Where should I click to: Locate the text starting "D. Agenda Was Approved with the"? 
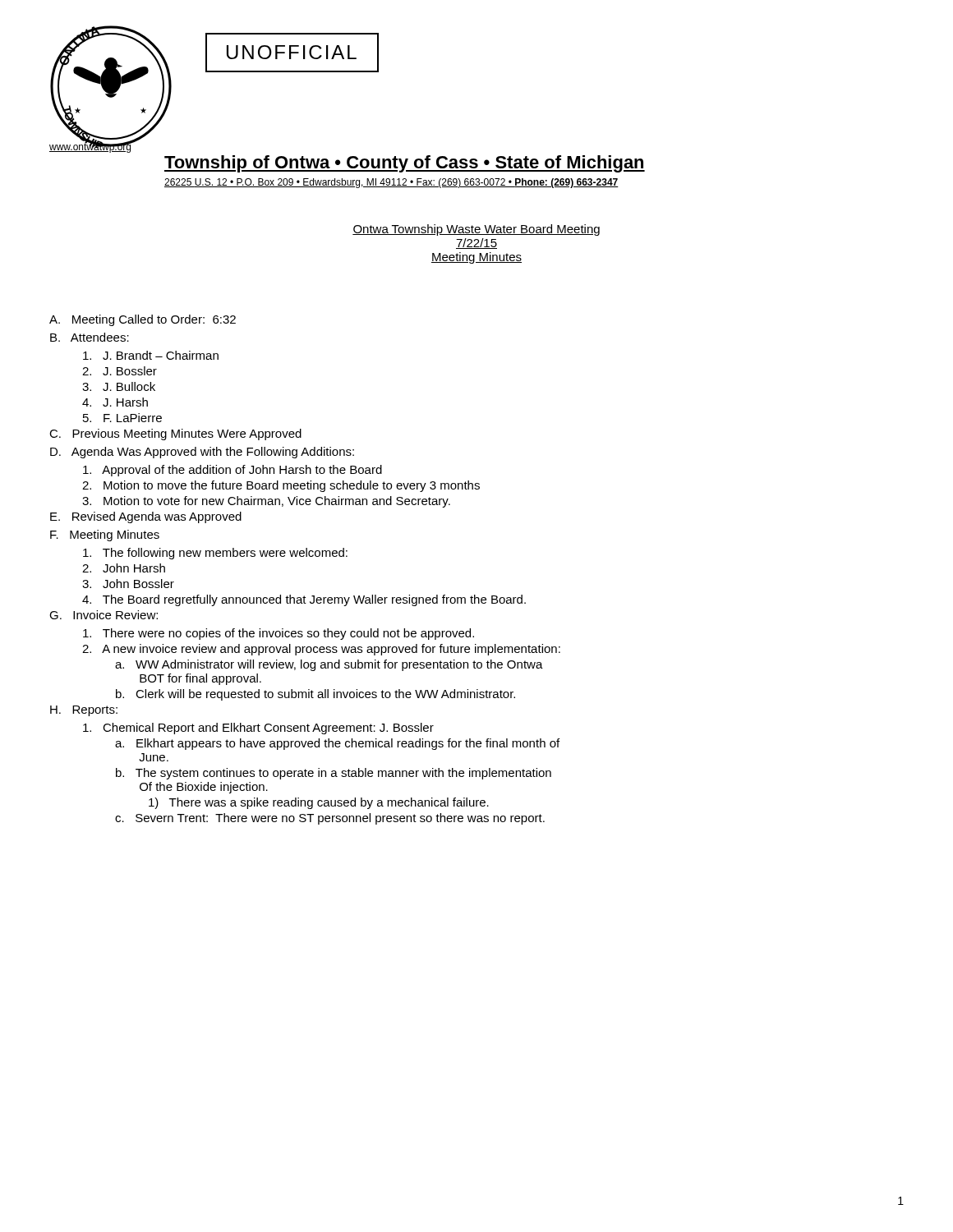202,451
